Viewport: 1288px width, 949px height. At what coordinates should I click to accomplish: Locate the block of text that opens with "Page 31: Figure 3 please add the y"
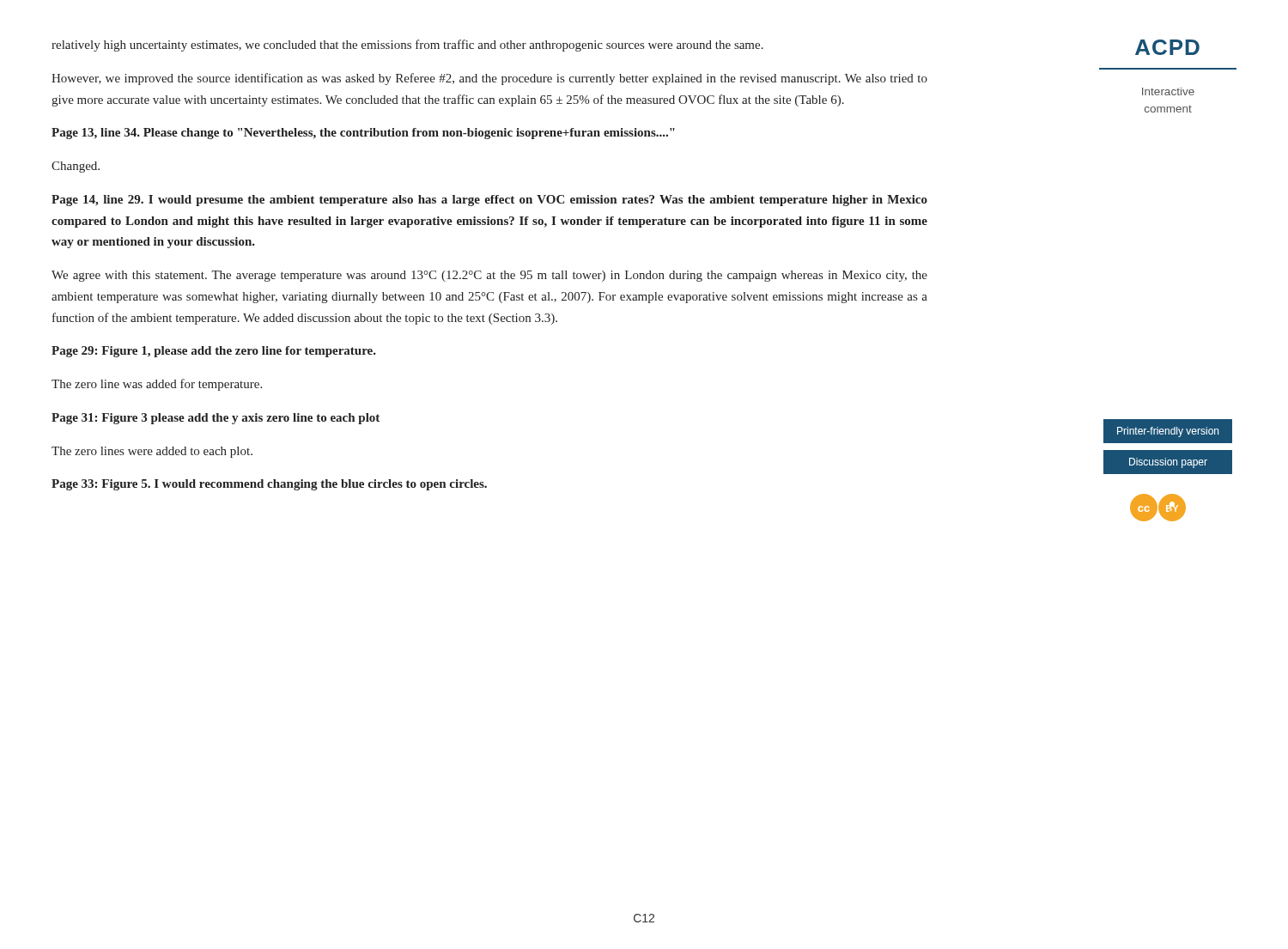216,417
